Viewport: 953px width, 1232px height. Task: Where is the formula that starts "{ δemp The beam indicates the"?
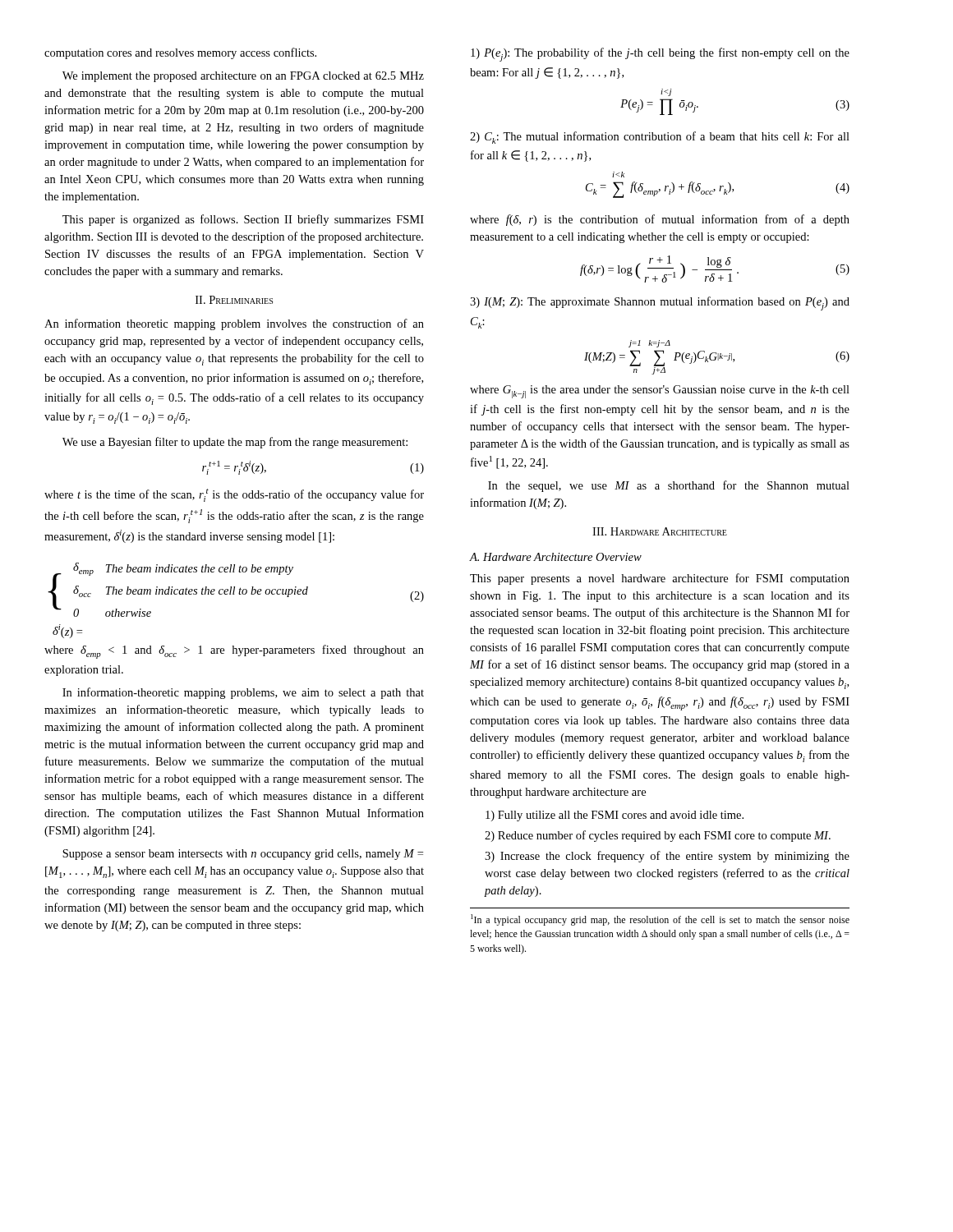pos(234,599)
